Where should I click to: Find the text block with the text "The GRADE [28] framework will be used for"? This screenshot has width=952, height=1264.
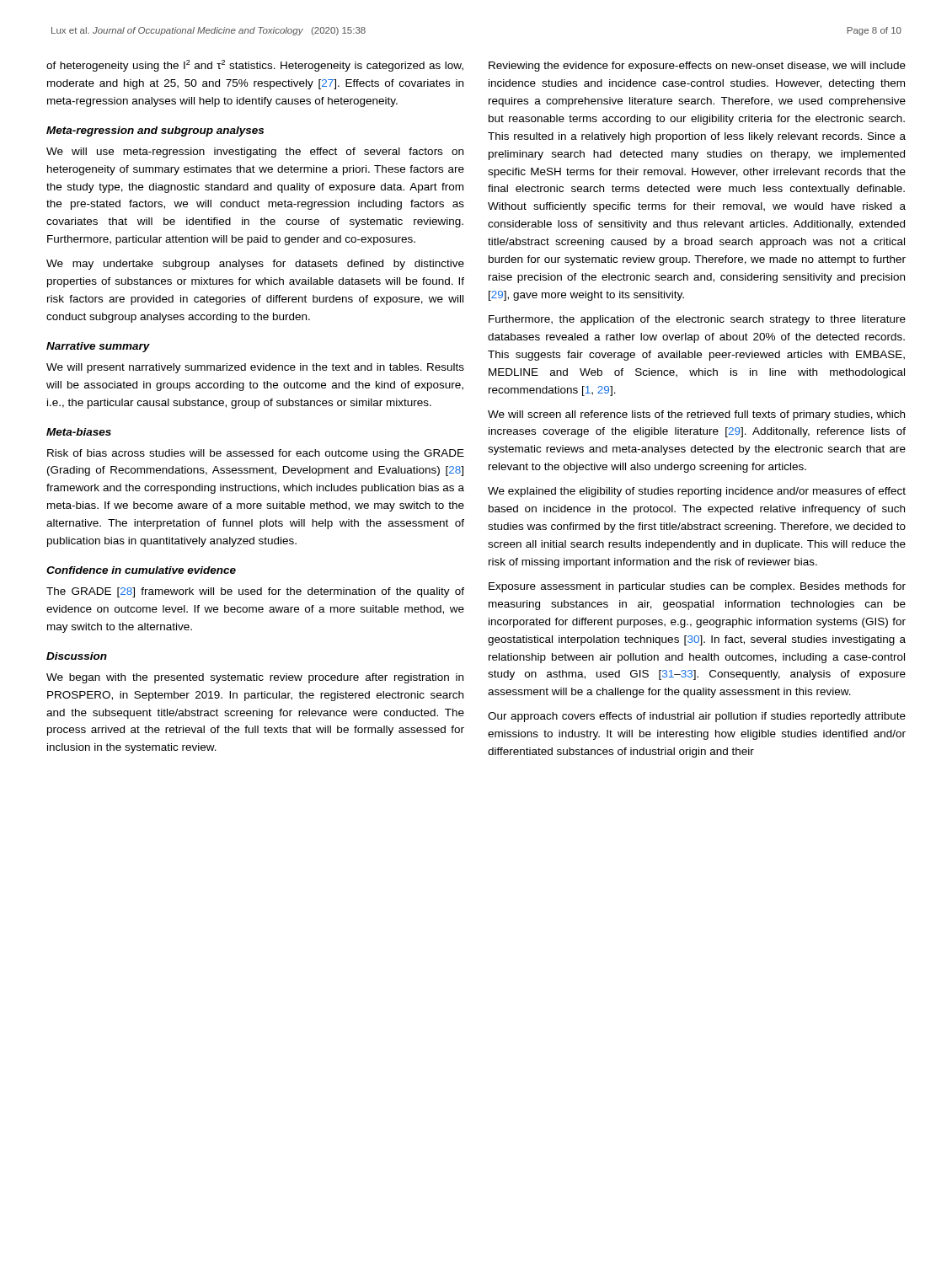click(255, 610)
